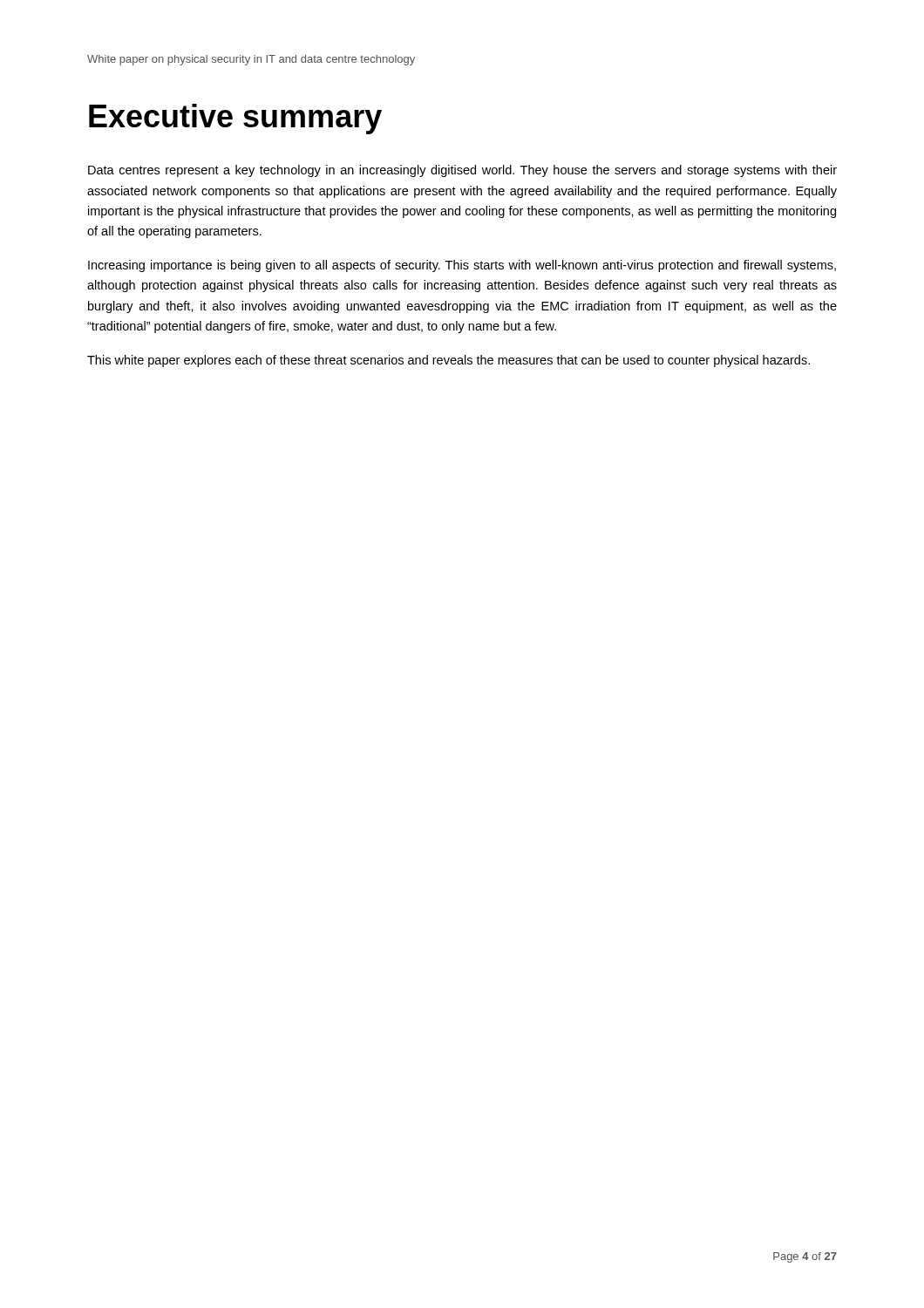Locate the passage starting "Data centres represent"
This screenshot has width=924, height=1308.
(462, 201)
